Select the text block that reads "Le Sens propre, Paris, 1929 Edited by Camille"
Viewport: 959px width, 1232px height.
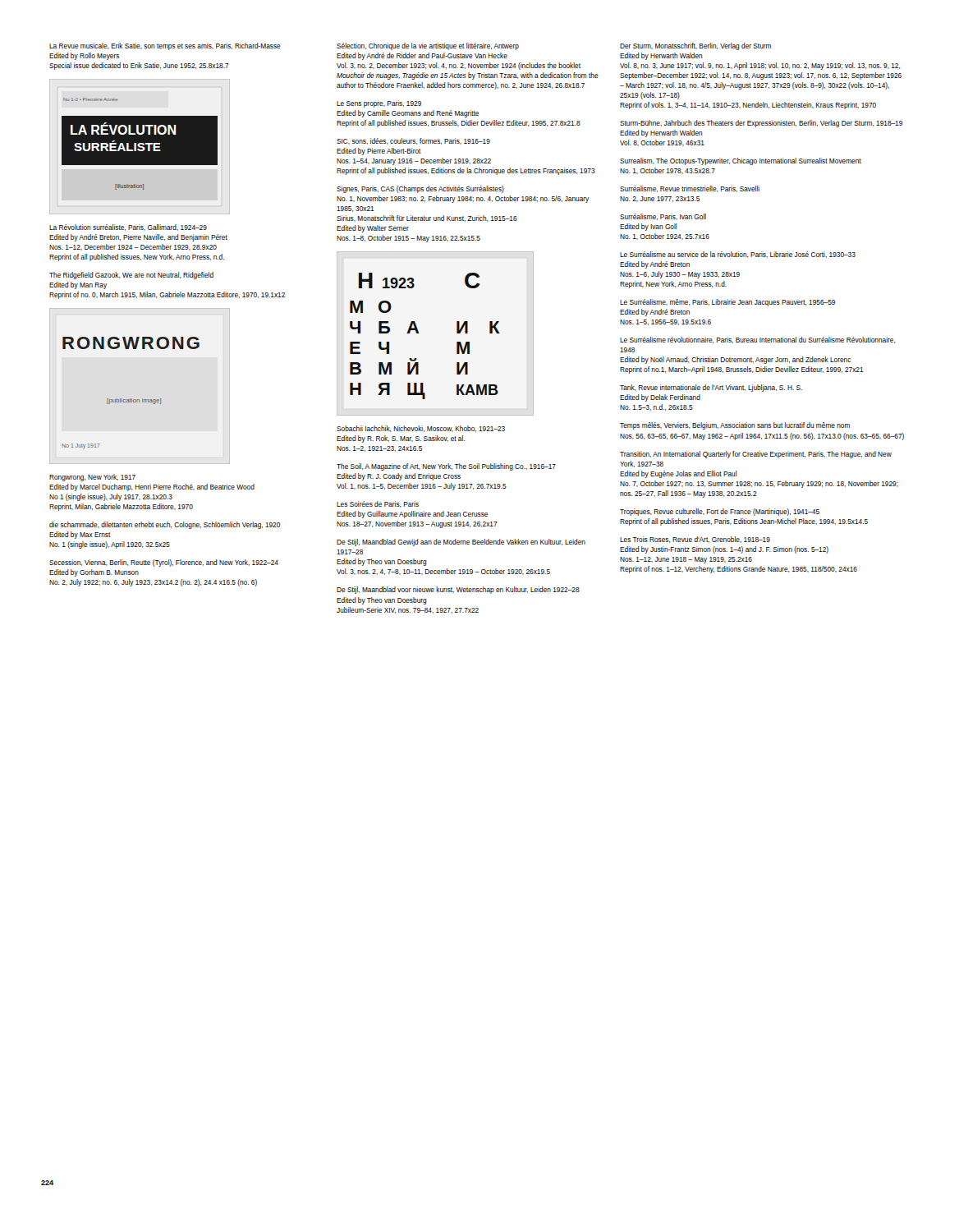(468, 113)
